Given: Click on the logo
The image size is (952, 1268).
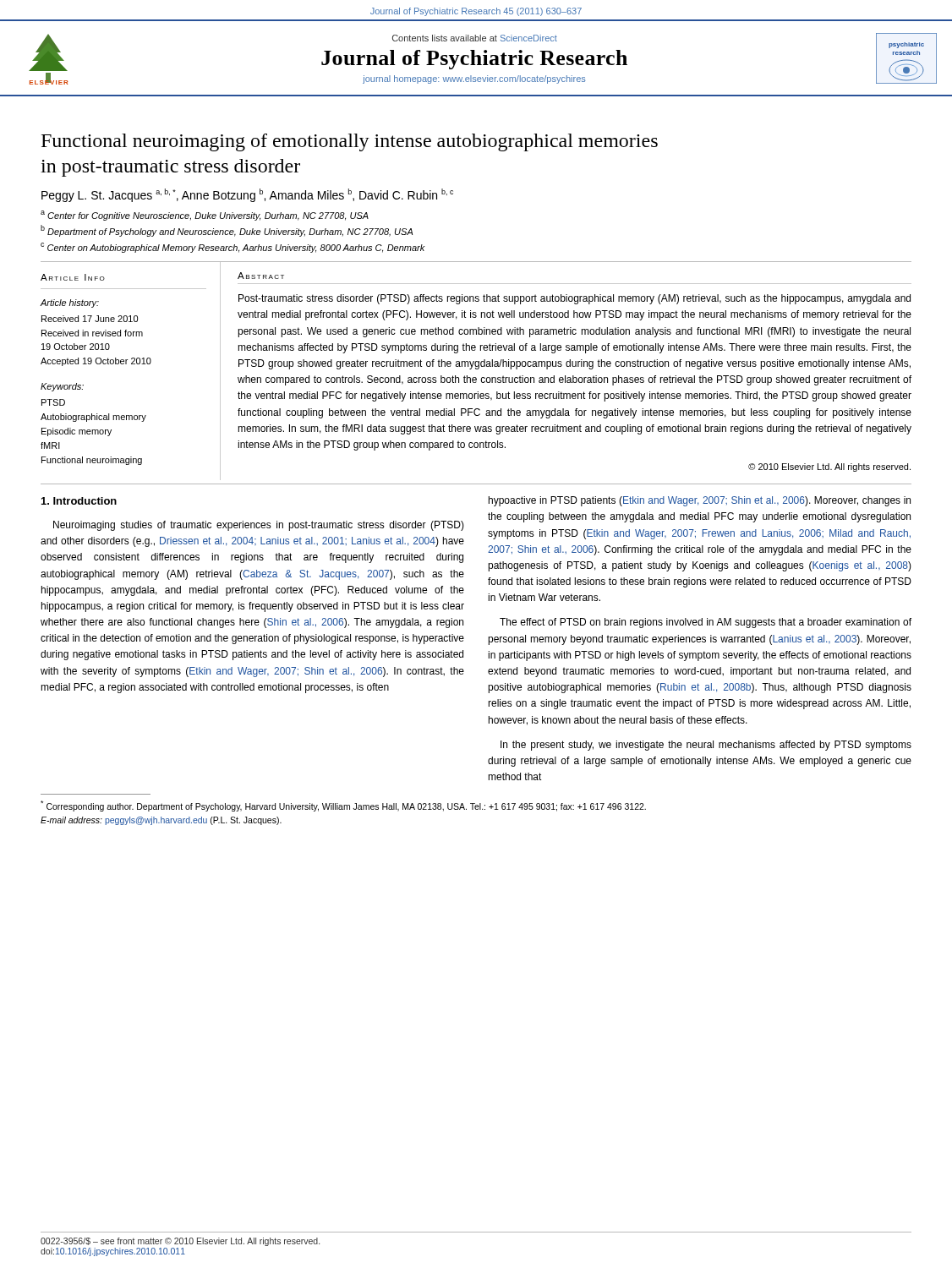Looking at the screenshot, I should (x=476, y=58).
